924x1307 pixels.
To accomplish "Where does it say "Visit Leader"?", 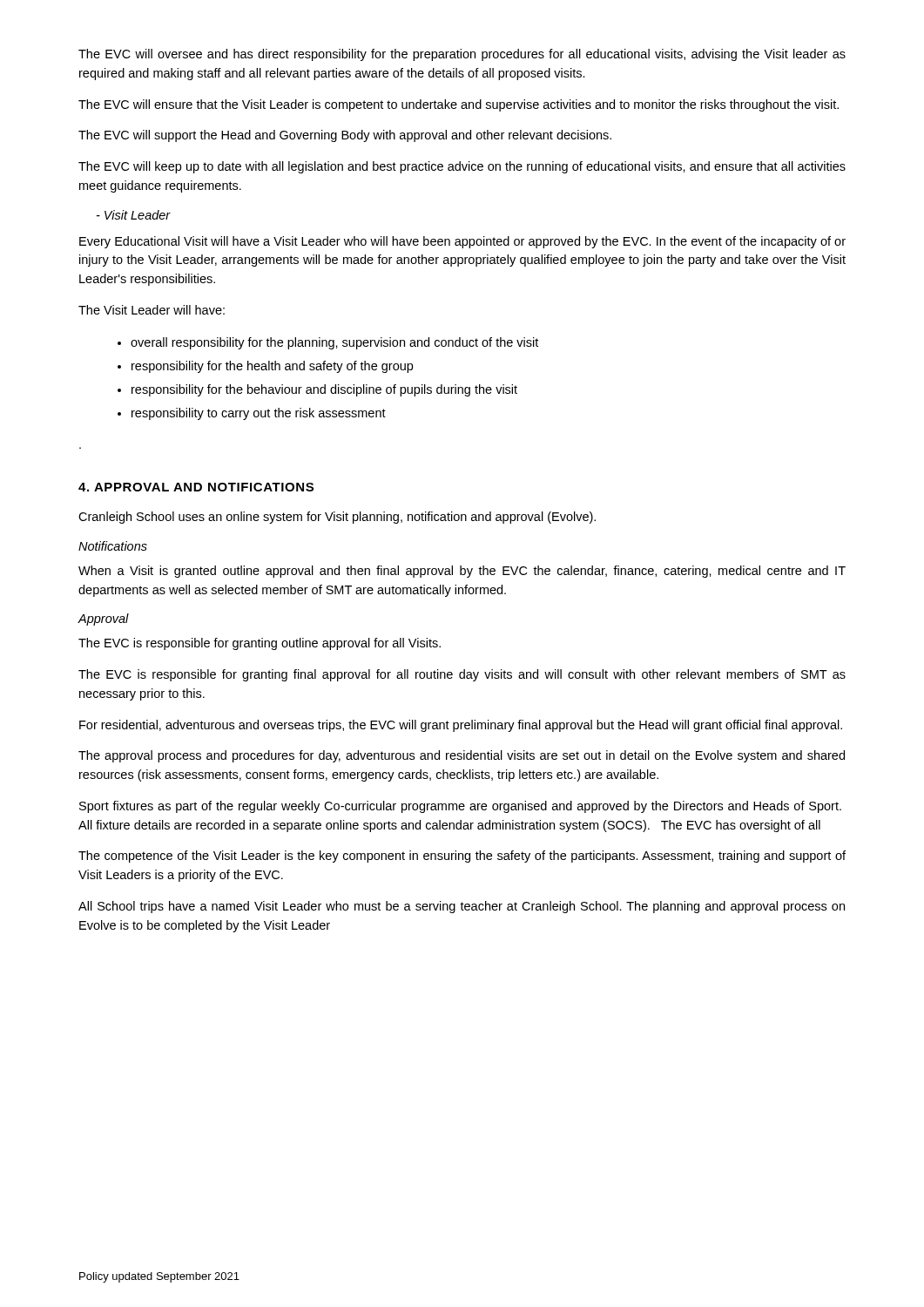I will point(133,215).
